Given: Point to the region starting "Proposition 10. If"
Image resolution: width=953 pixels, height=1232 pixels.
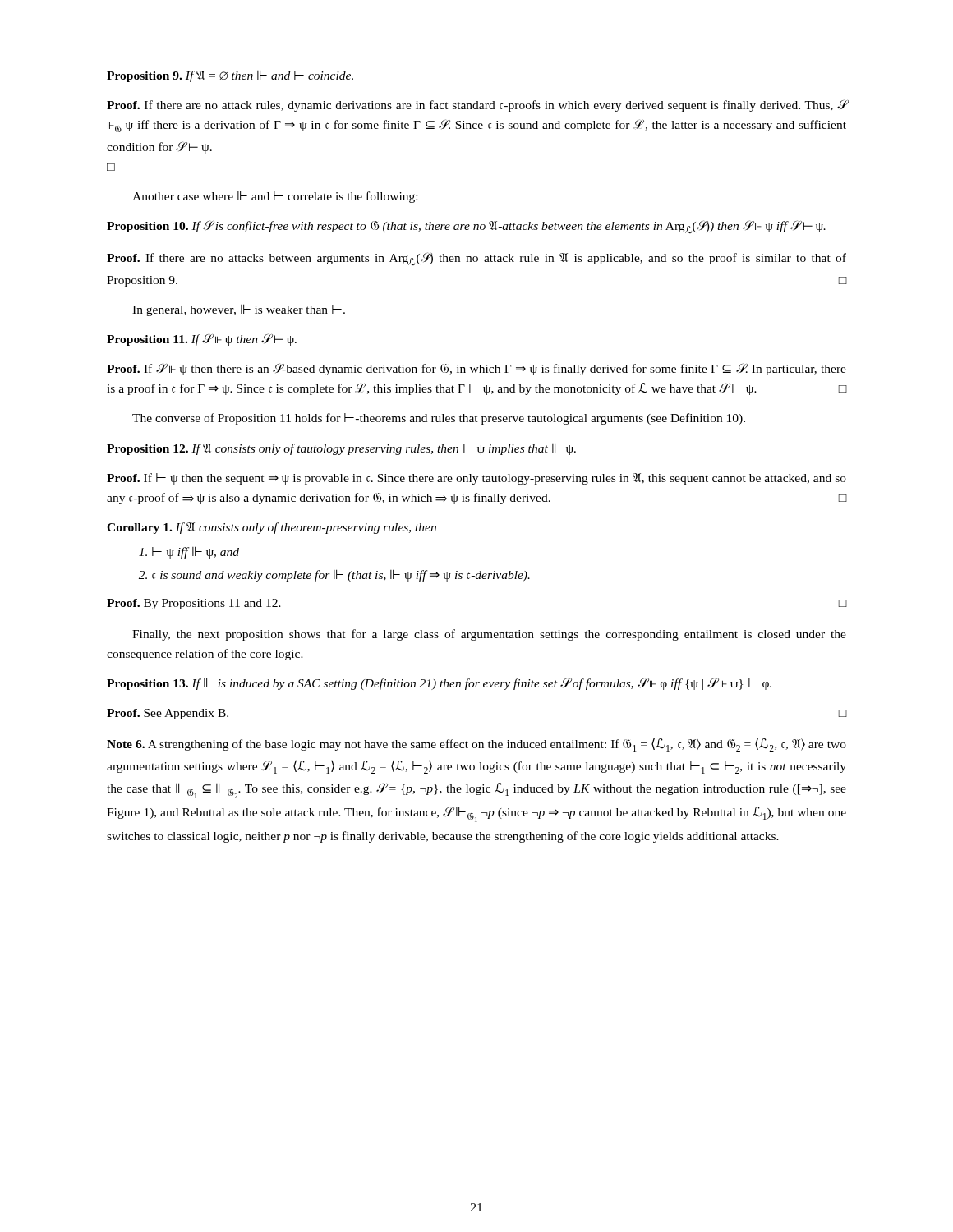Looking at the screenshot, I should (476, 227).
